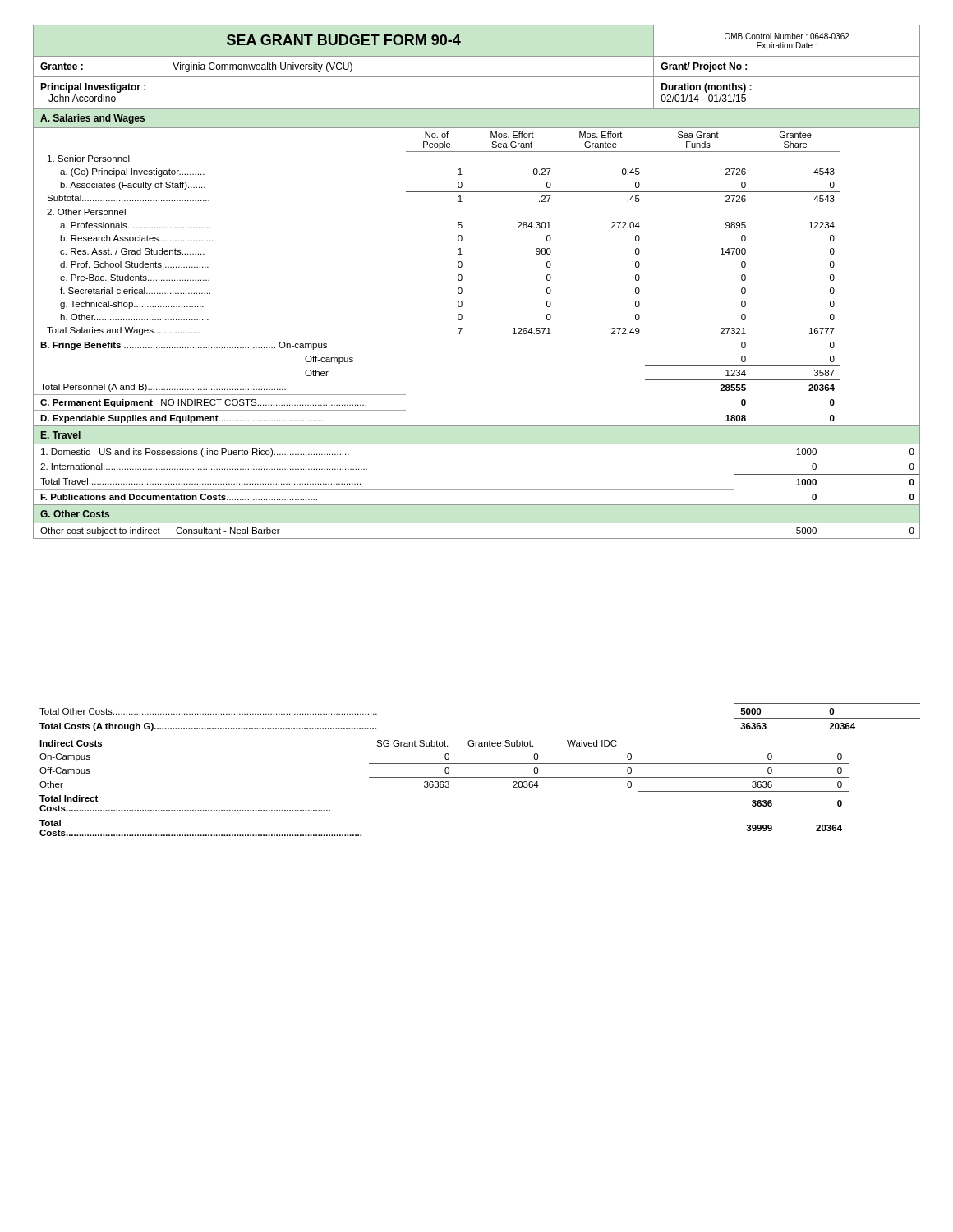The width and height of the screenshot is (953, 1232).
Task: Find "Grant/ Project No :" on this page
Action: 704,67
